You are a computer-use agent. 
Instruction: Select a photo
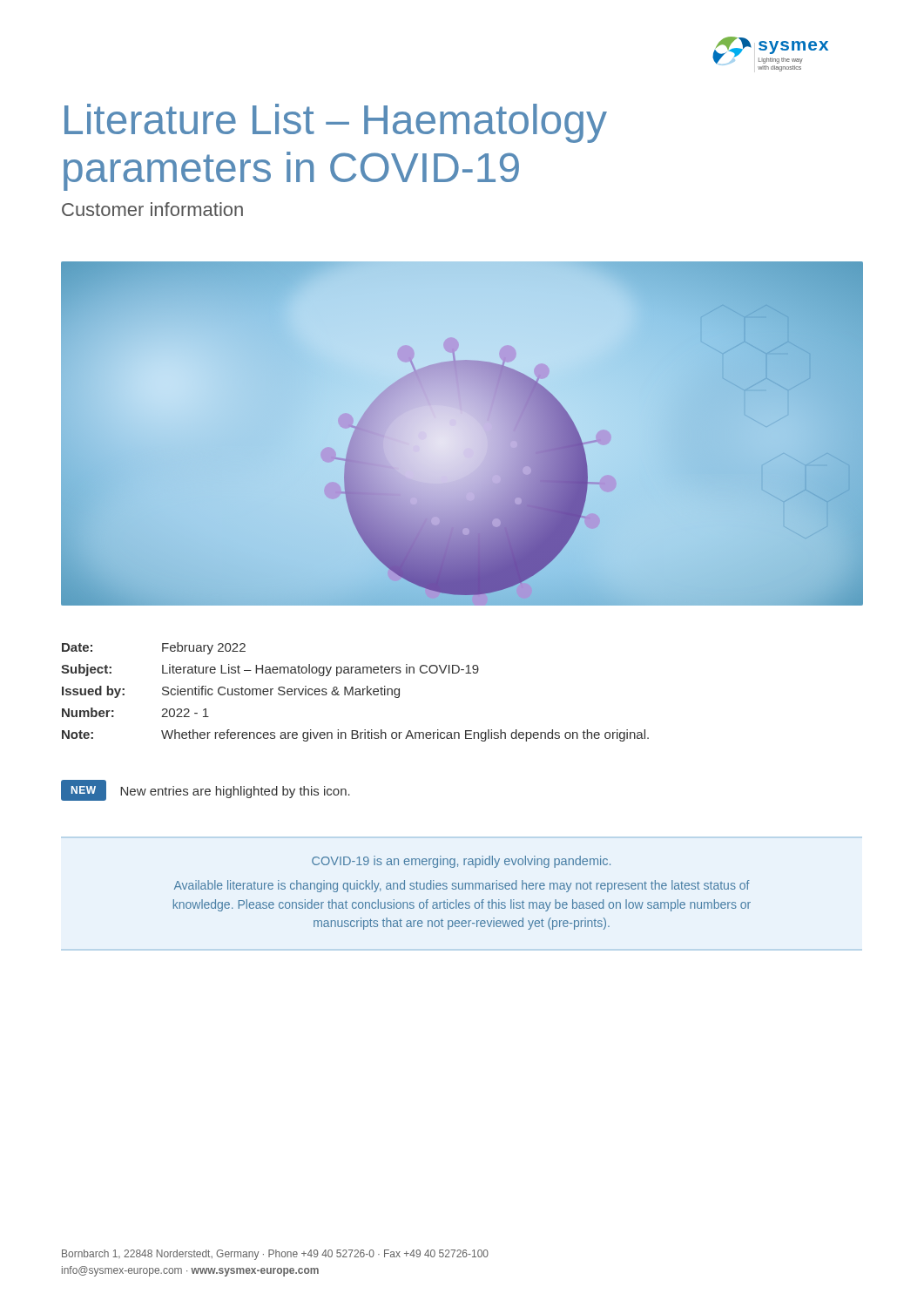462,433
